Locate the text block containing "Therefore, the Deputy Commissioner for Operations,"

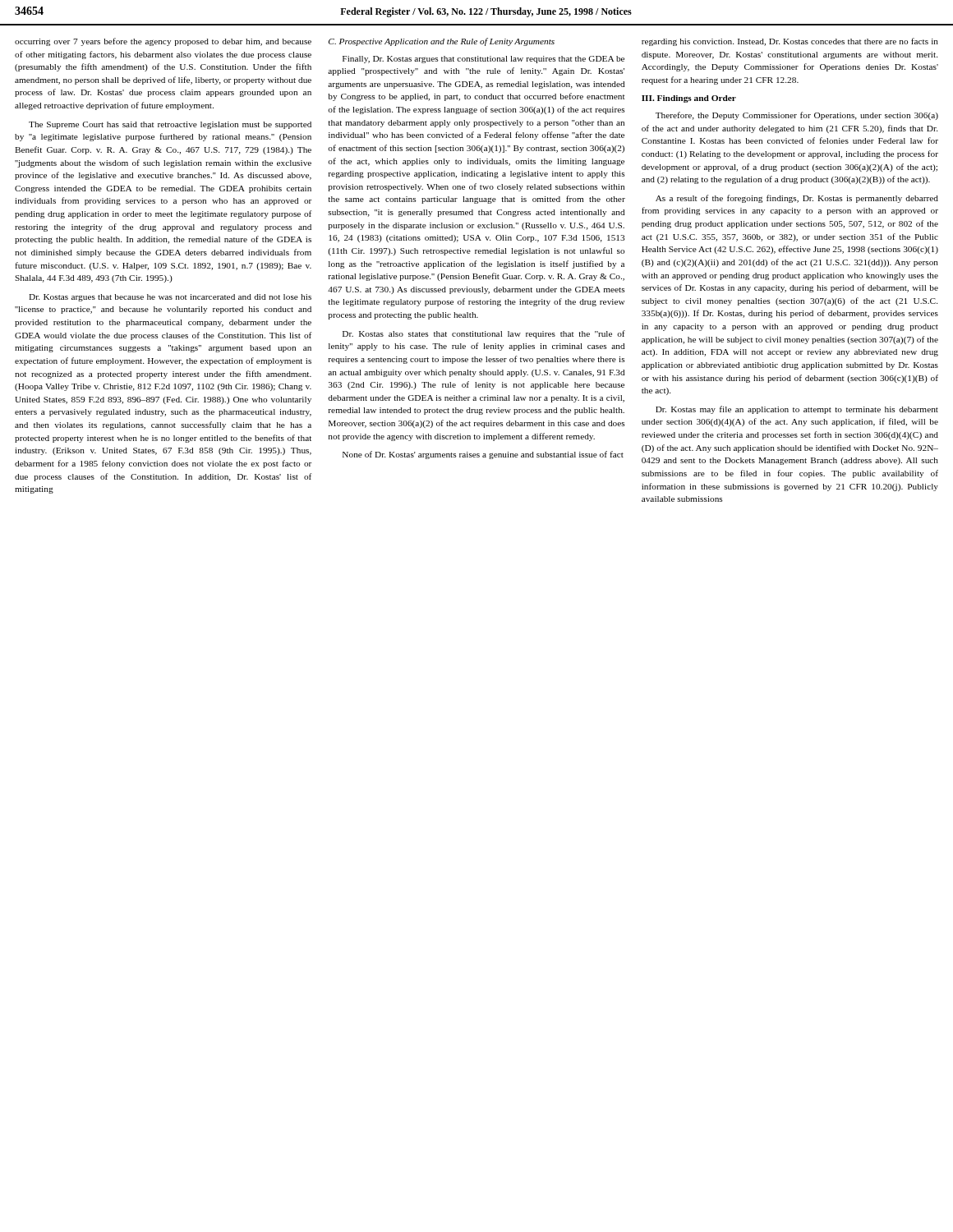click(x=790, y=148)
